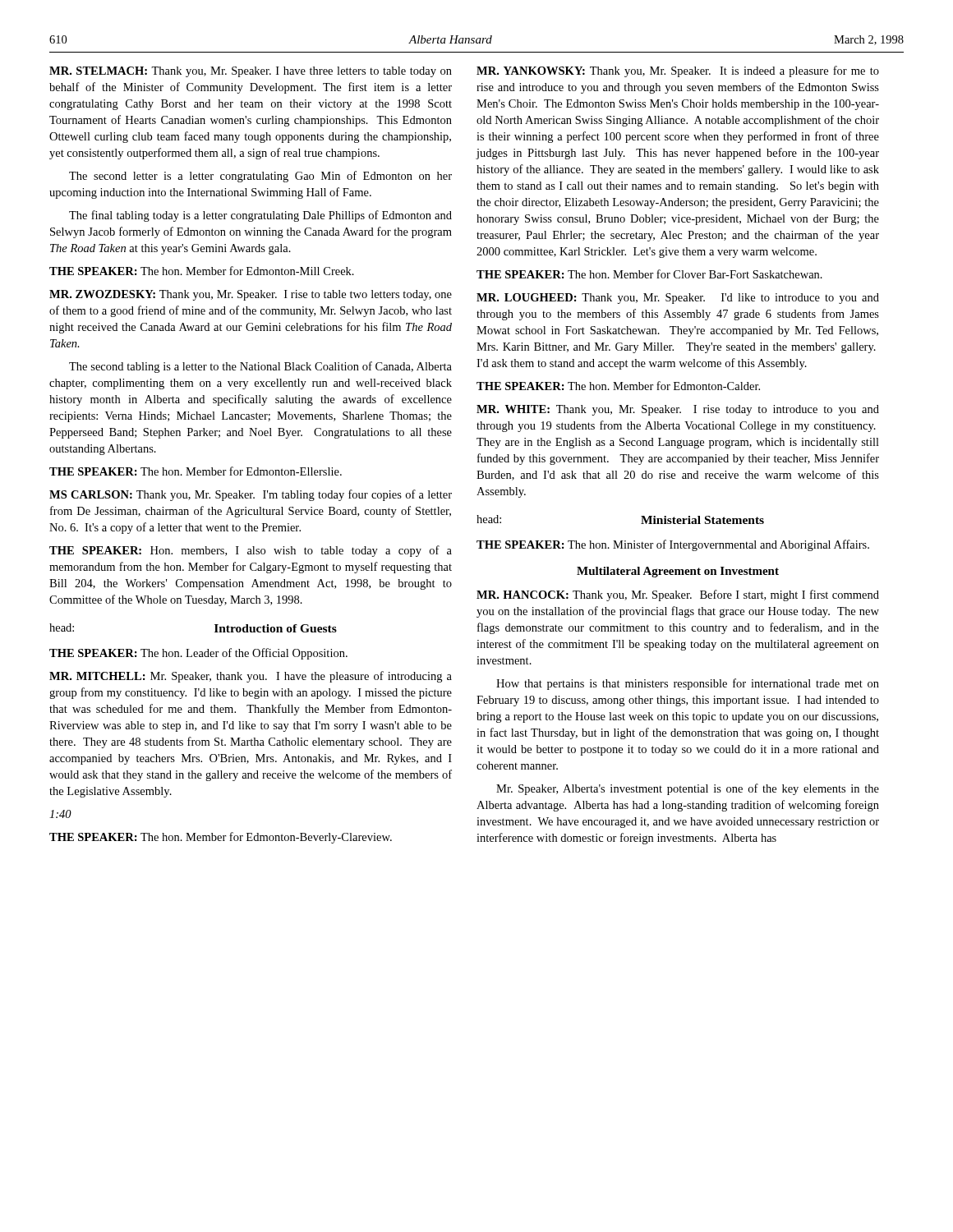Viewport: 953px width, 1232px height.
Task: Select the text block that says "THE SPEAKER: The hon. Leader of the Official"
Action: [251, 653]
